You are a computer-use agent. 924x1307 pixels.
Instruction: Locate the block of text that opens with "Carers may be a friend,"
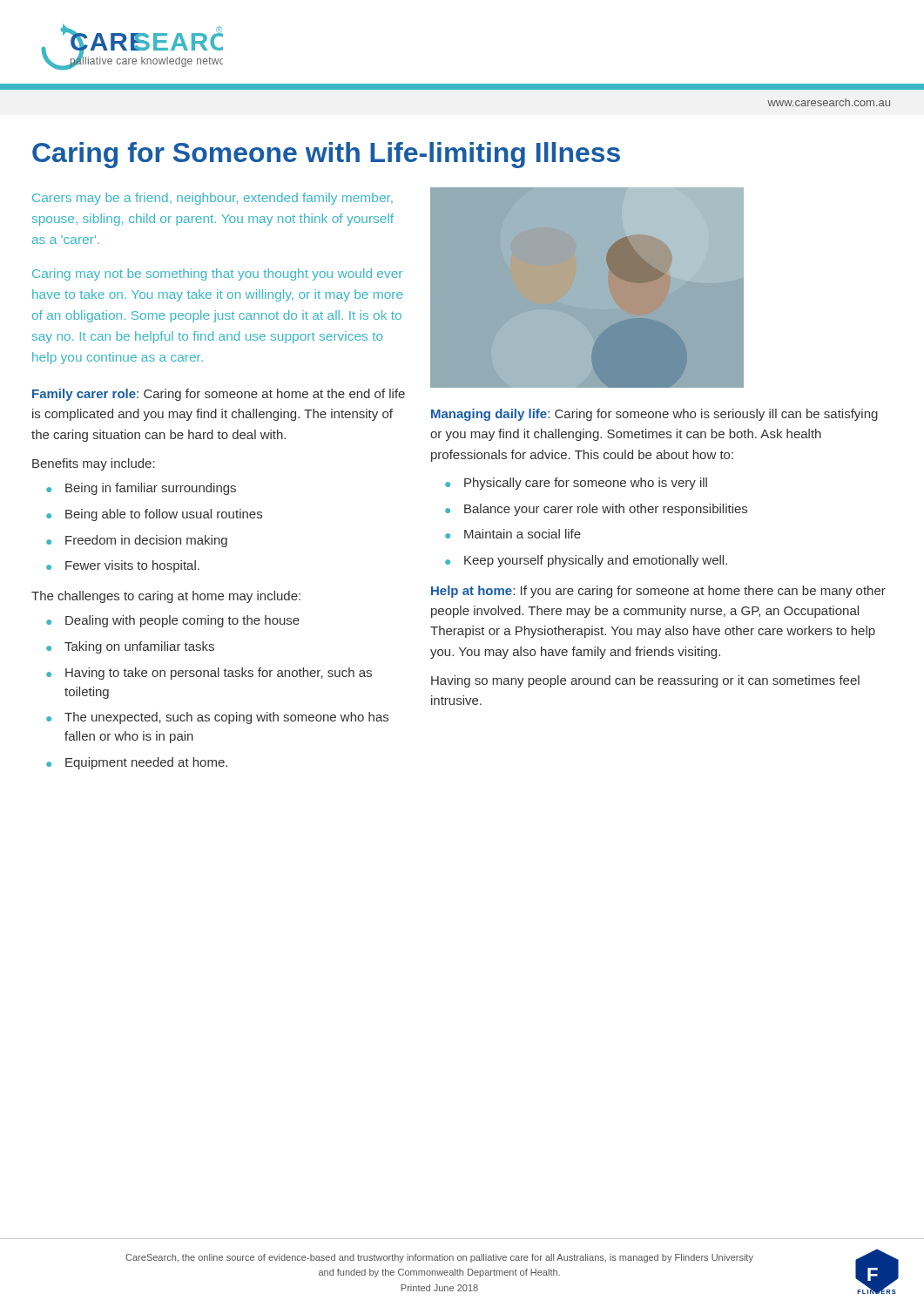(x=213, y=218)
